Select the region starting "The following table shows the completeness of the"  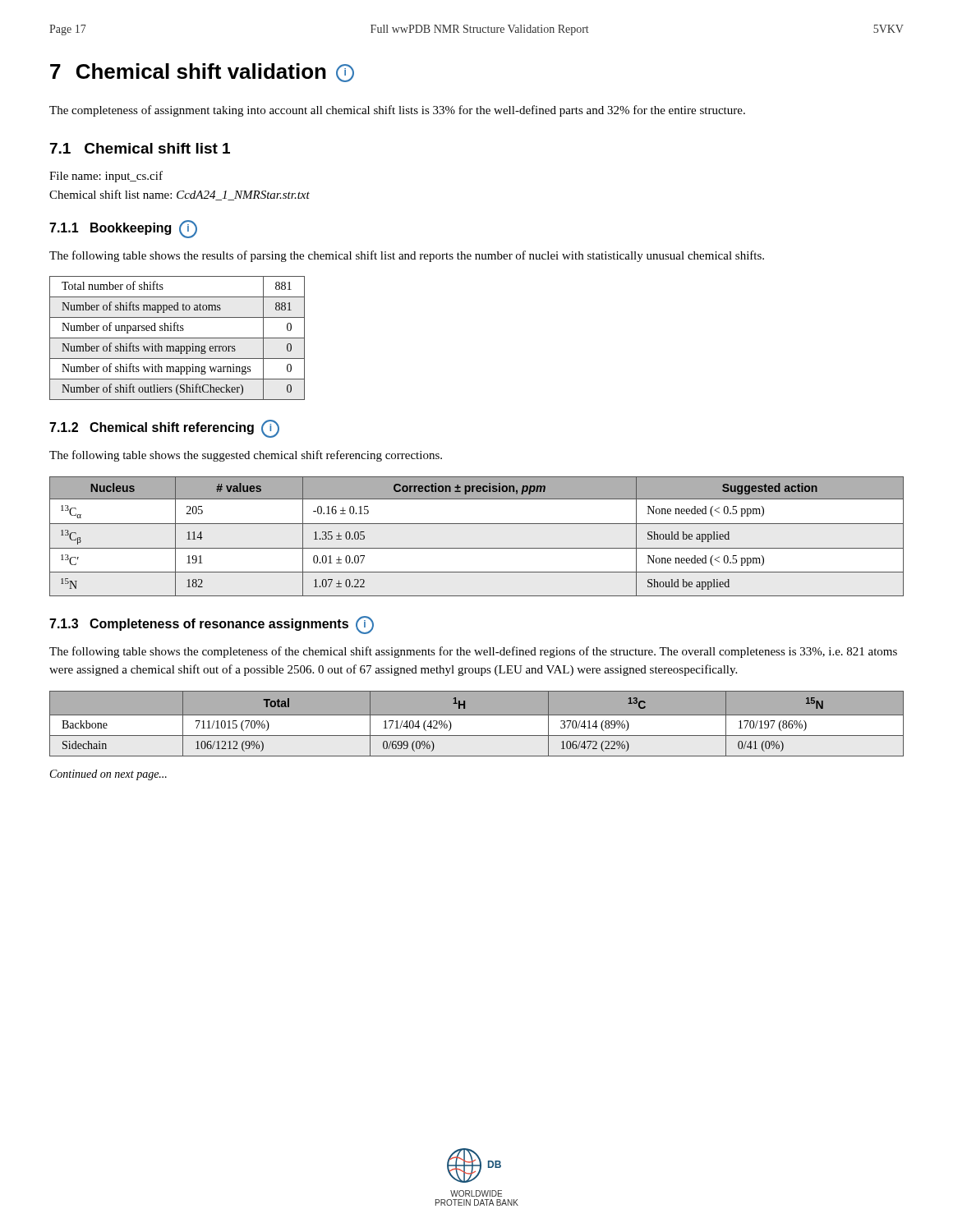[x=473, y=660]
